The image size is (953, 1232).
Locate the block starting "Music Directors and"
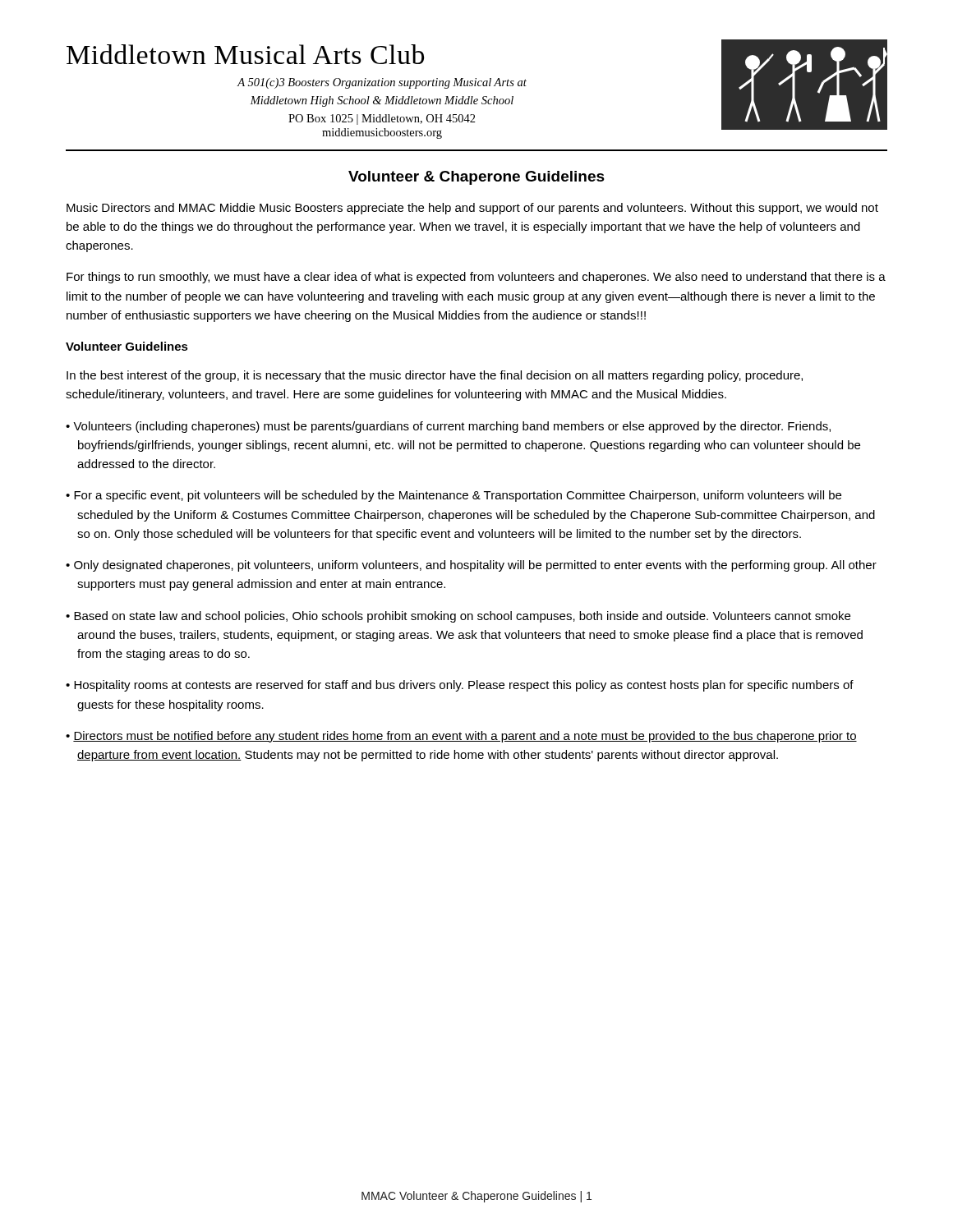coord(476,226)
